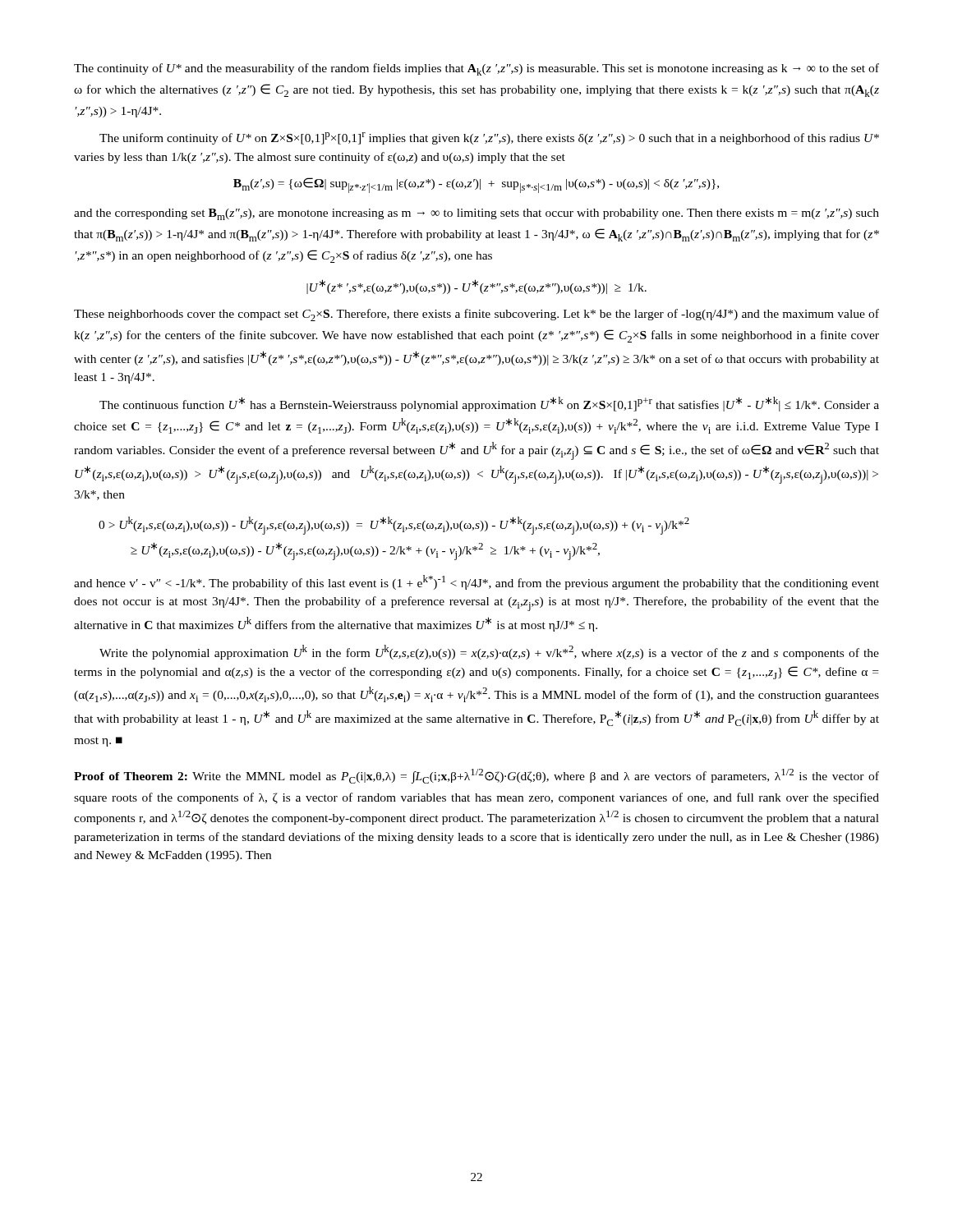Navigate to the block starting "Bm(z′,s) = {ω∈Ω| sup|z*·z′|<1/m |ε(ω,z*)"
The width and height of the screenshot is (953, 1232).
pyautogui.click(x=476, y=185)
